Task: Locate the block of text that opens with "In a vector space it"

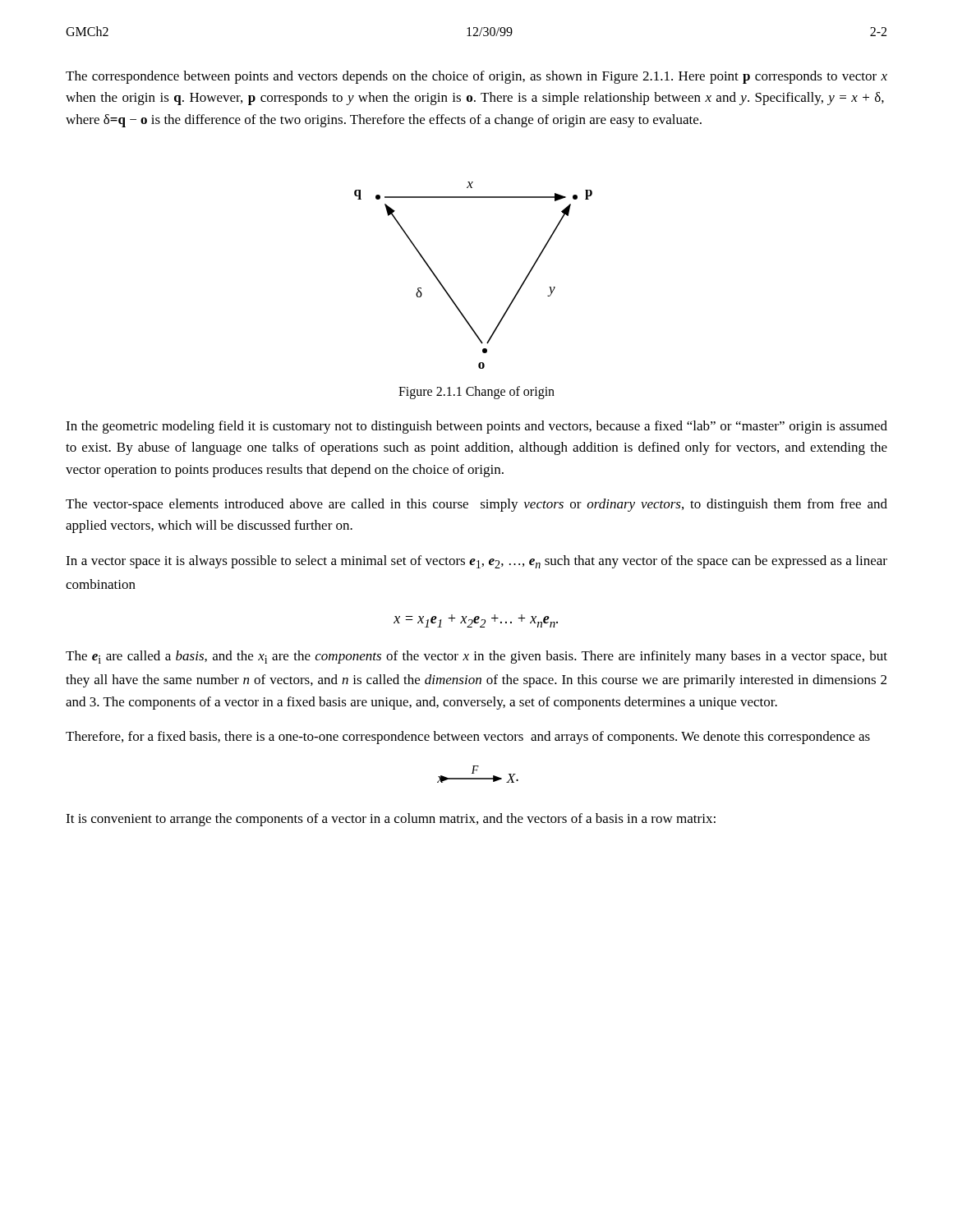Action: click(x=476, y=573)
